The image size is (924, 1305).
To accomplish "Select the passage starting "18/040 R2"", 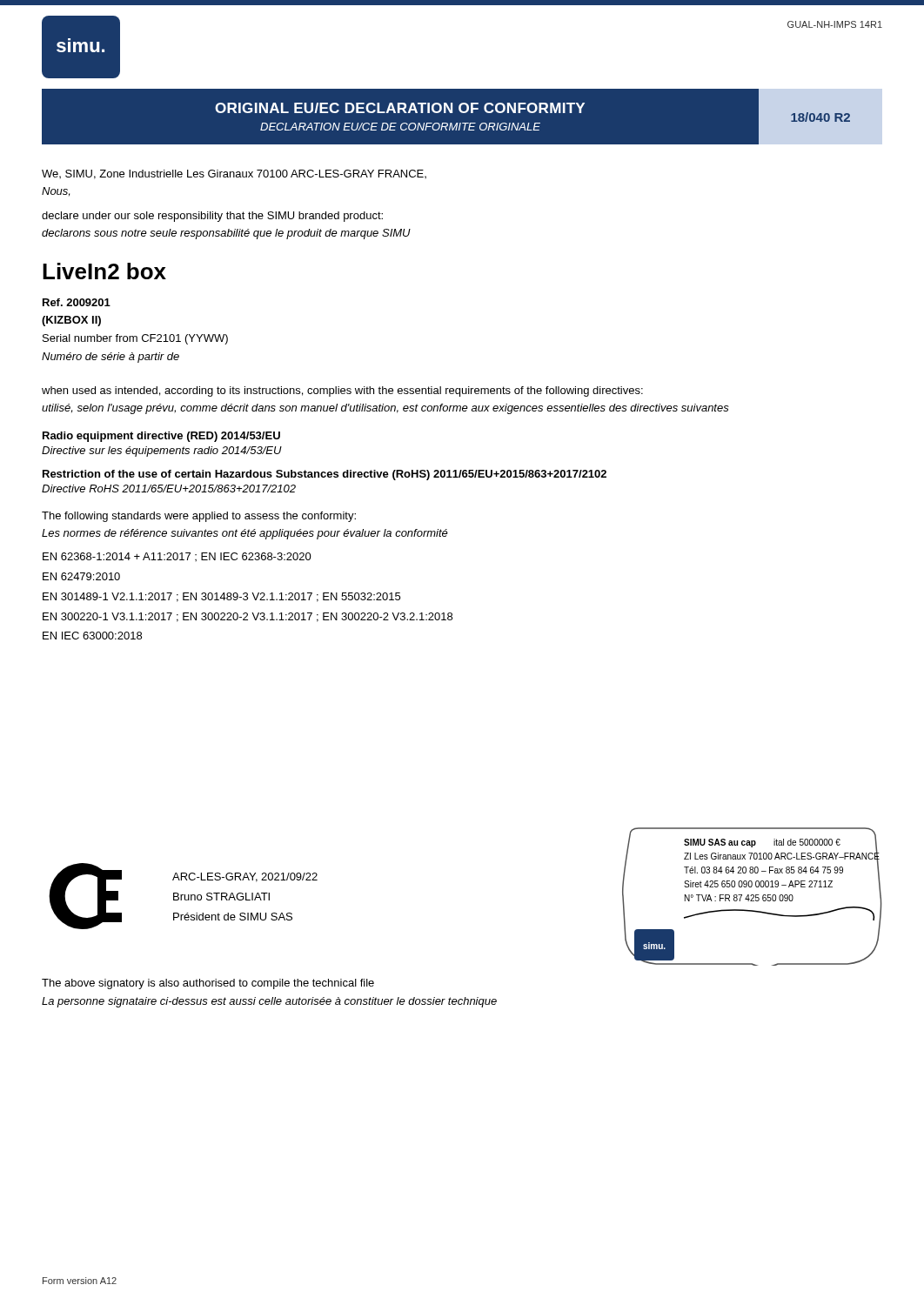I will (820, 117).
